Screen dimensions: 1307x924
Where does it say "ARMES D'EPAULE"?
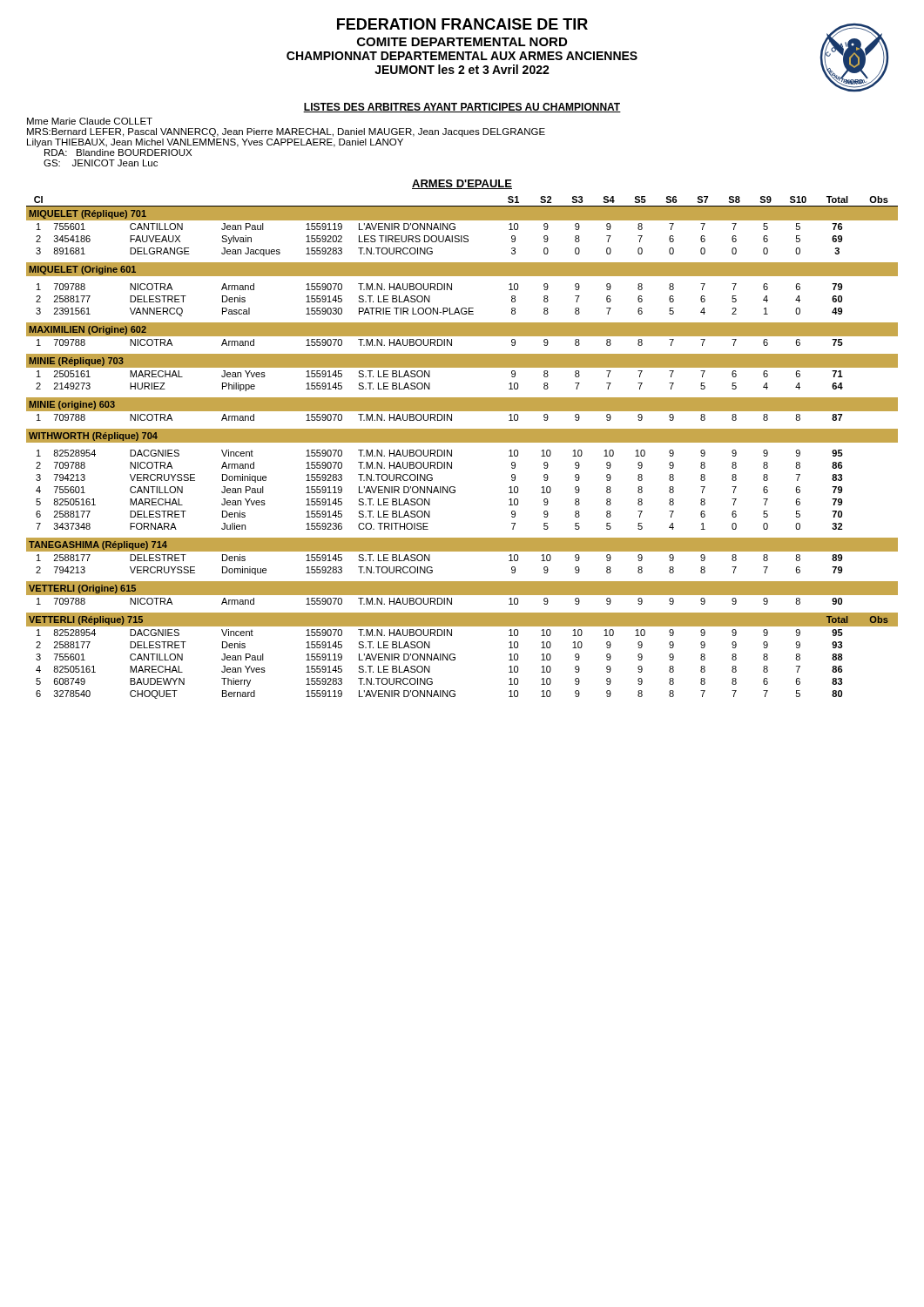pyautogui.click(x=462, y=183)
